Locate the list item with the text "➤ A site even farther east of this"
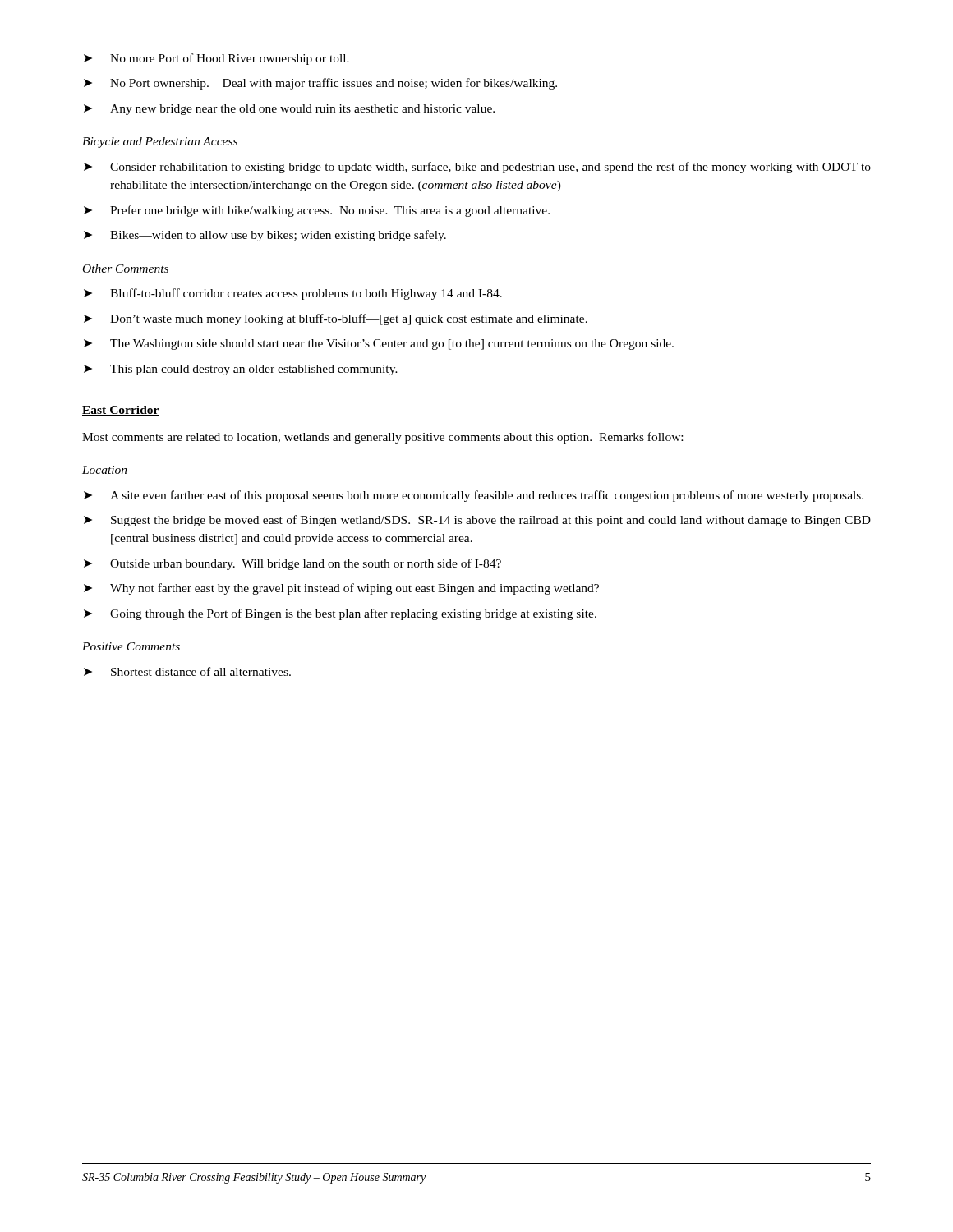The width and height of the screenshot is (953, 1232). [476, 495]
